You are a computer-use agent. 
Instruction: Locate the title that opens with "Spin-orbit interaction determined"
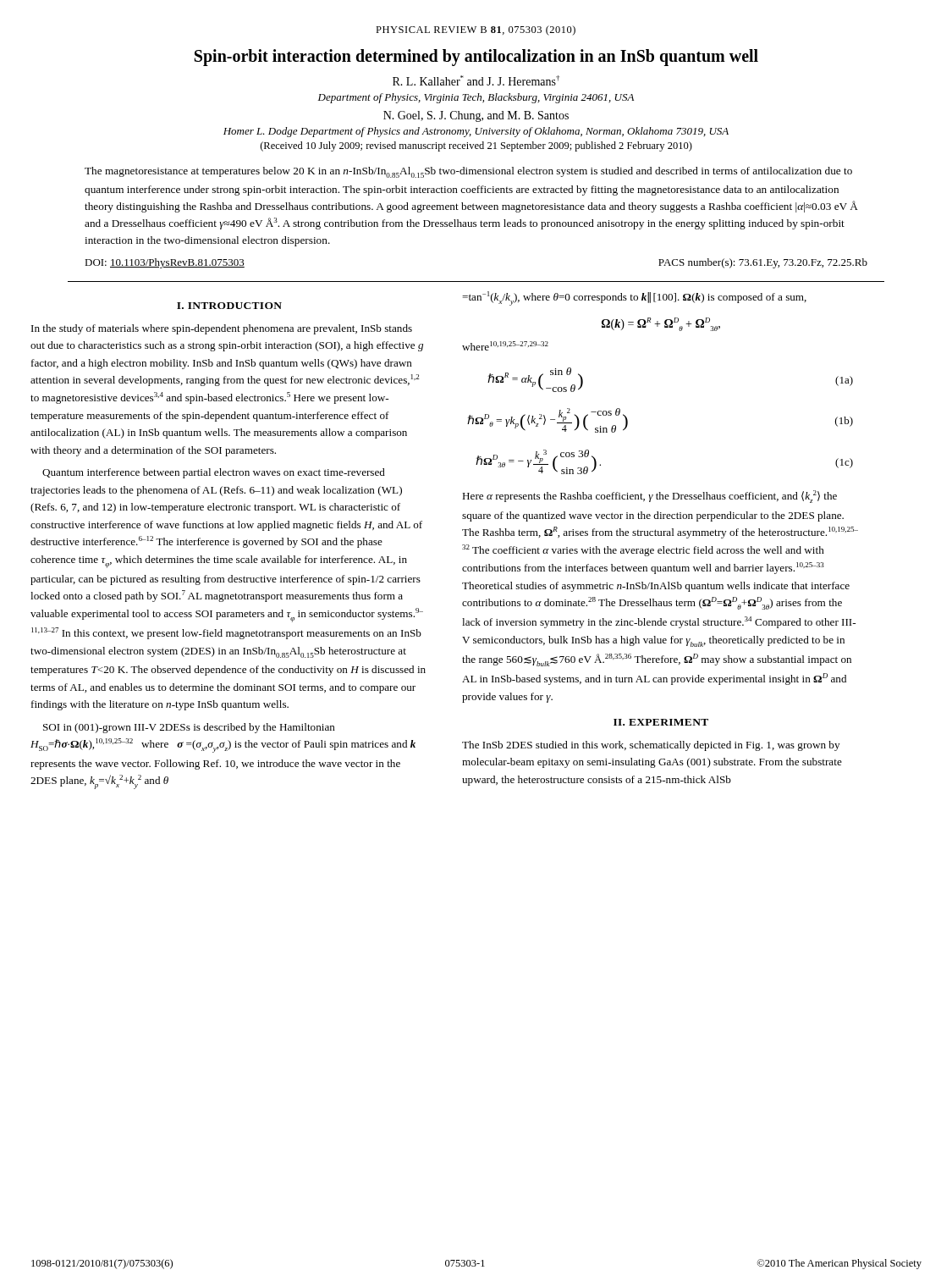[476, 56]
